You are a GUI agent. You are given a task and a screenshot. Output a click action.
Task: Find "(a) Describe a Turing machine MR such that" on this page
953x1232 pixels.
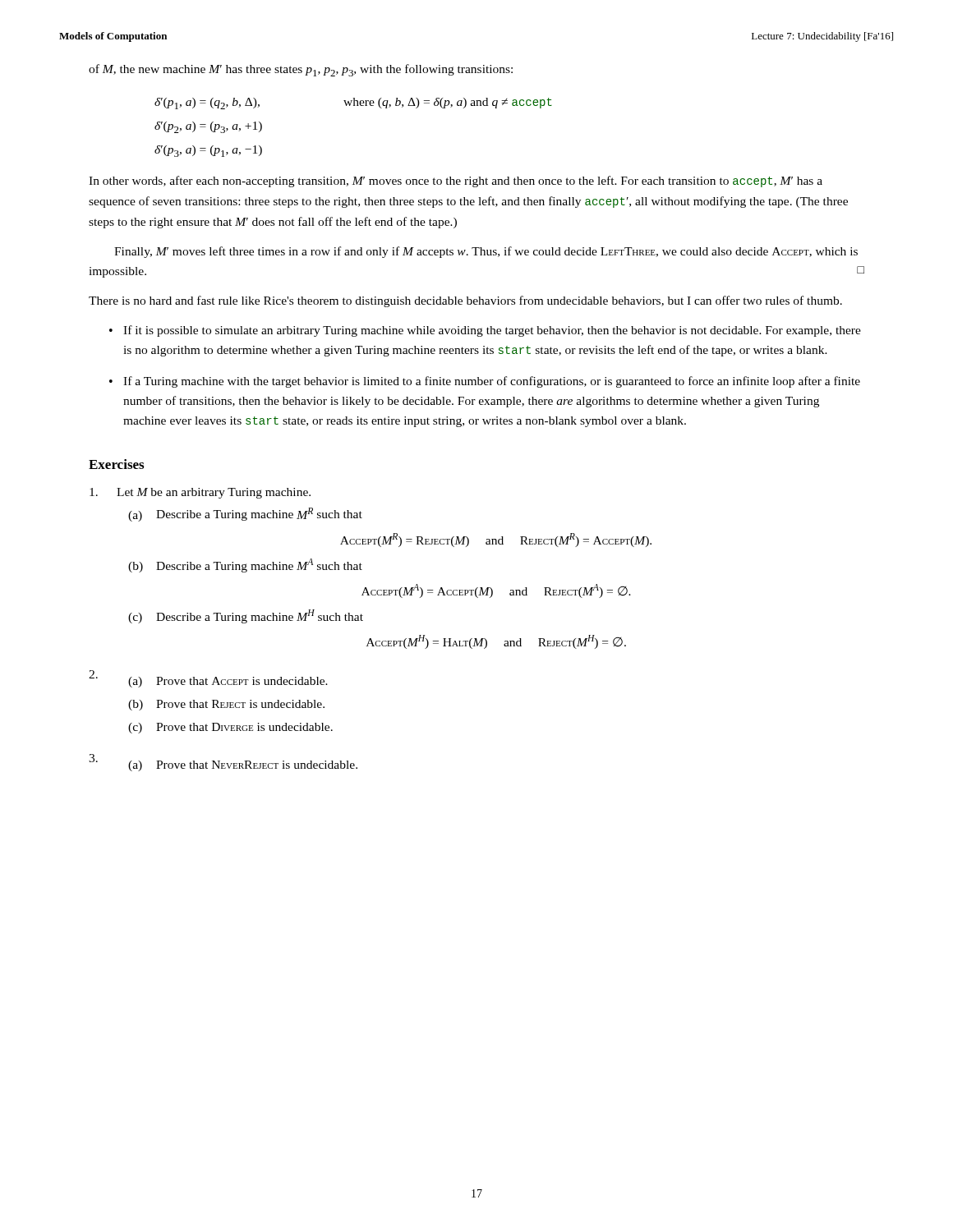(x=245, y=515)
